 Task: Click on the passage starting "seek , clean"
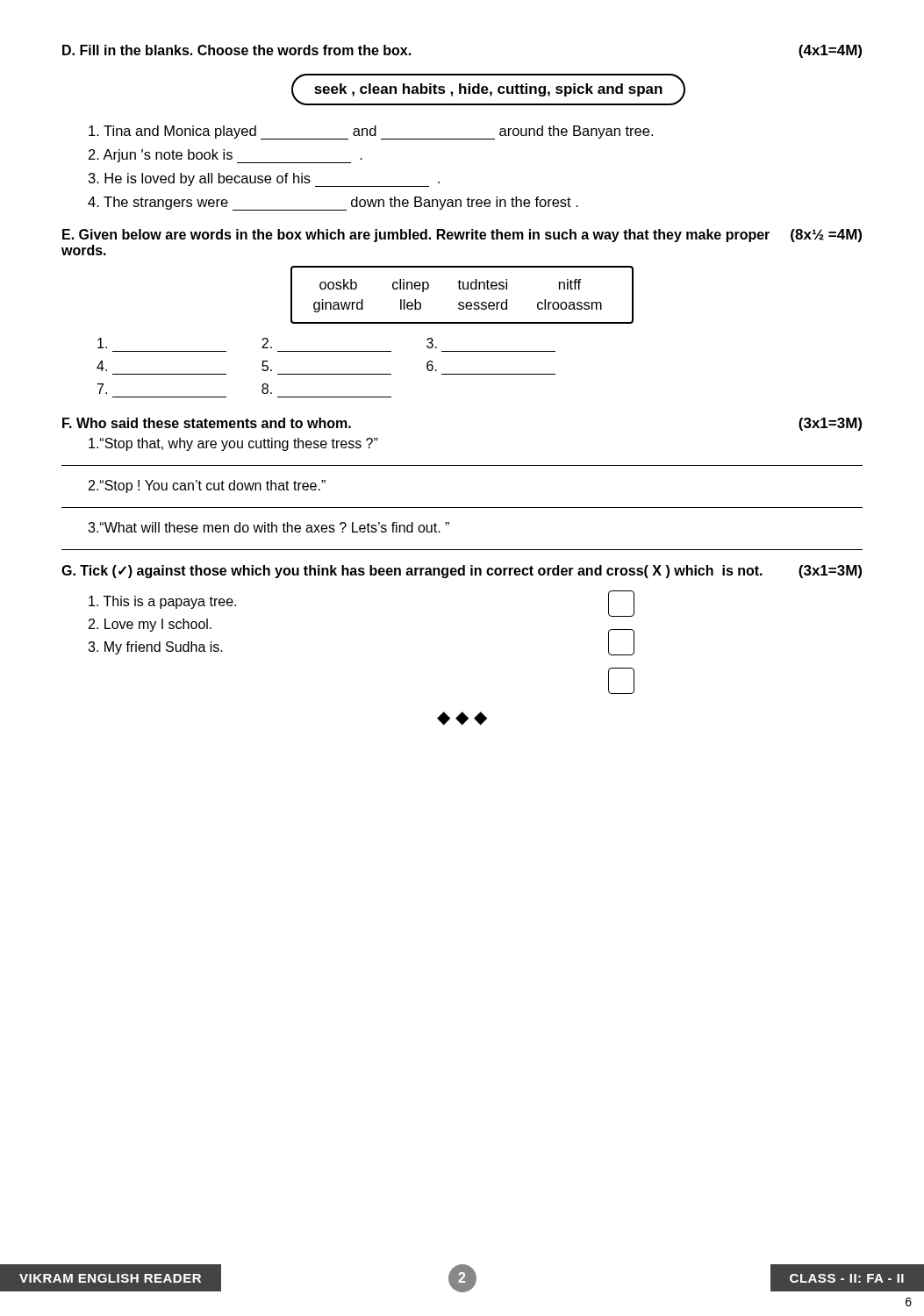click(488, 89)
